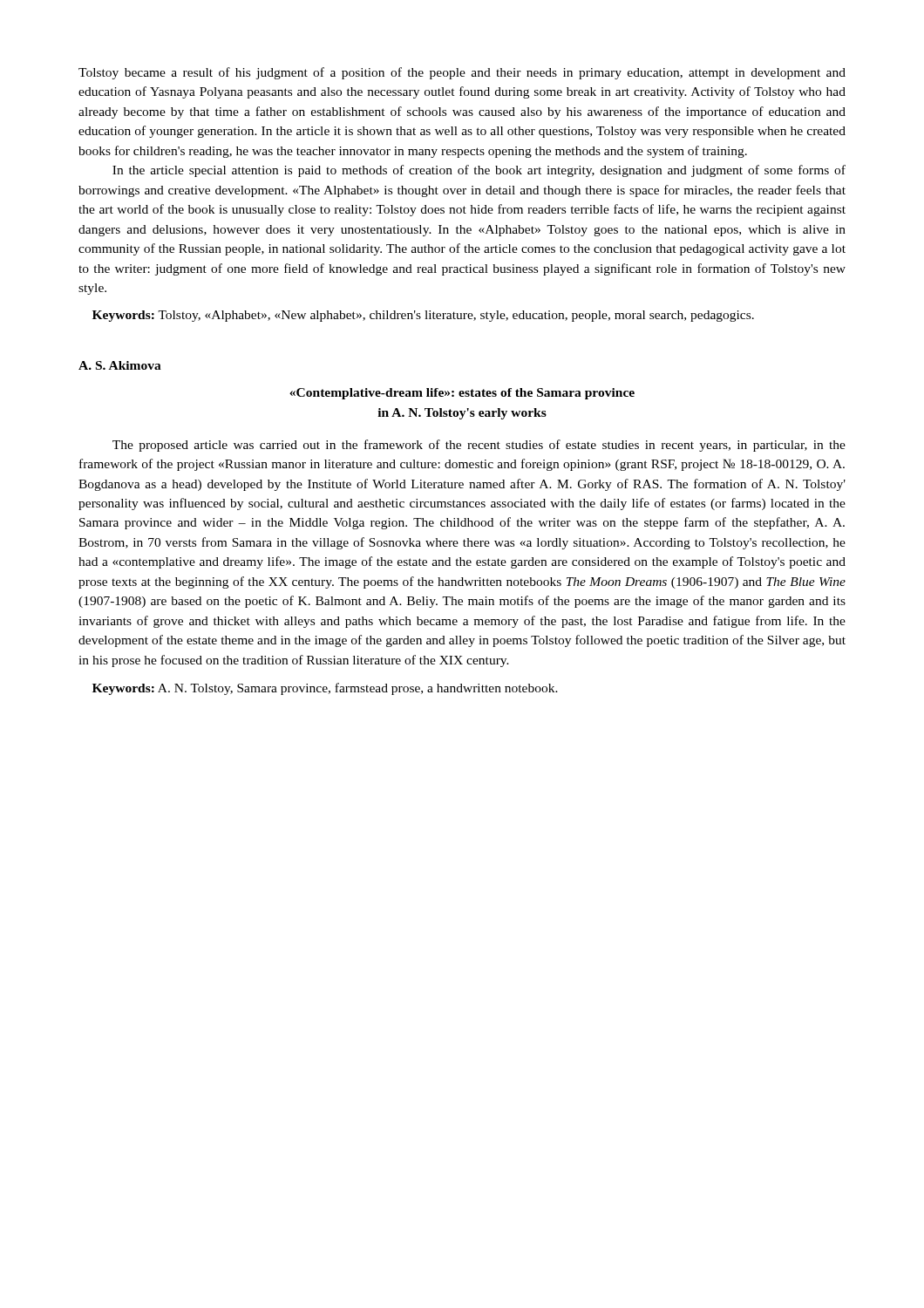Find the text block starting "Keywords: Tolstoy, «Alphabet», «New alphabet», children's"
924x1308 pixels.
416,314
